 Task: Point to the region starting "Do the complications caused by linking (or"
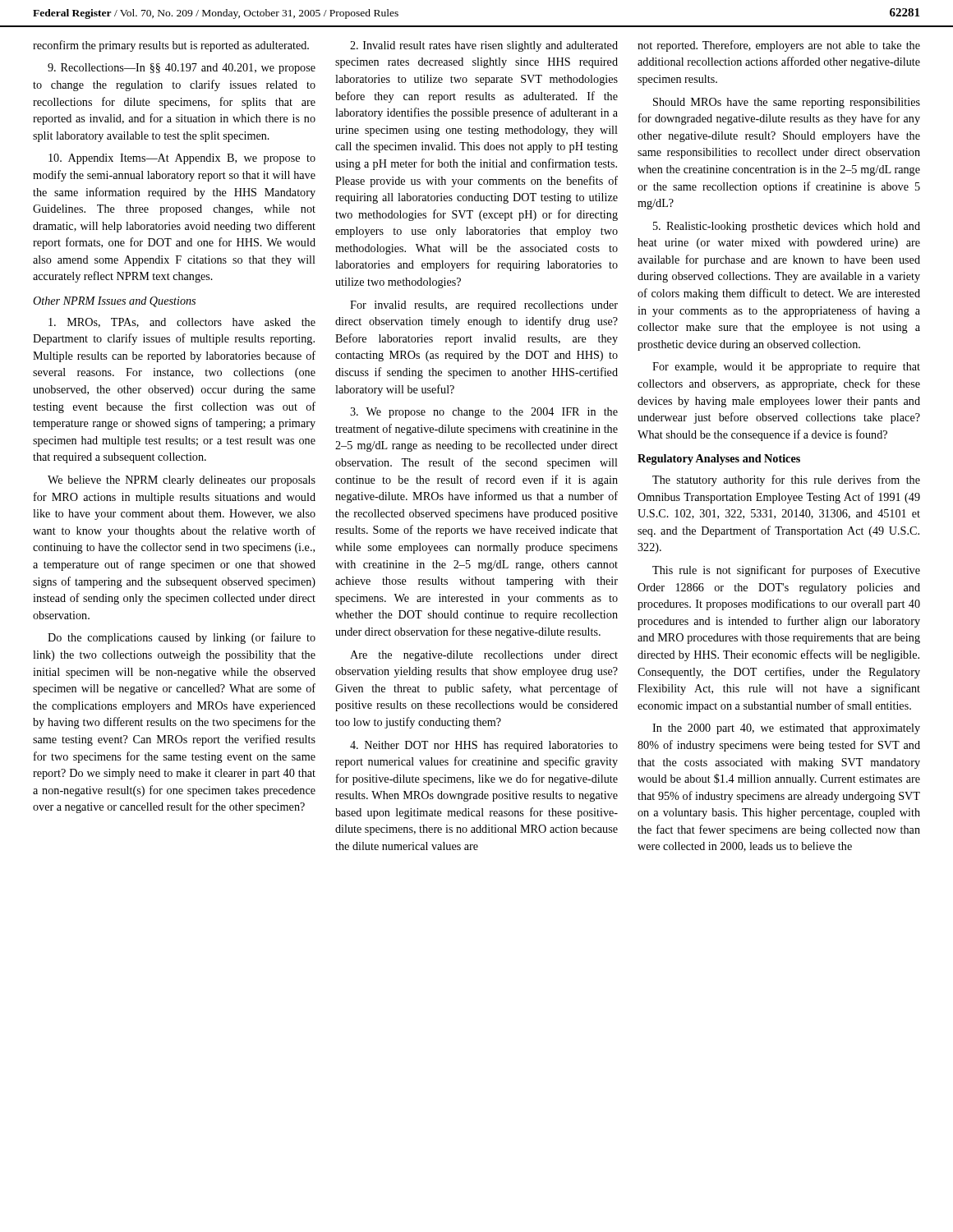pos(174,722)
